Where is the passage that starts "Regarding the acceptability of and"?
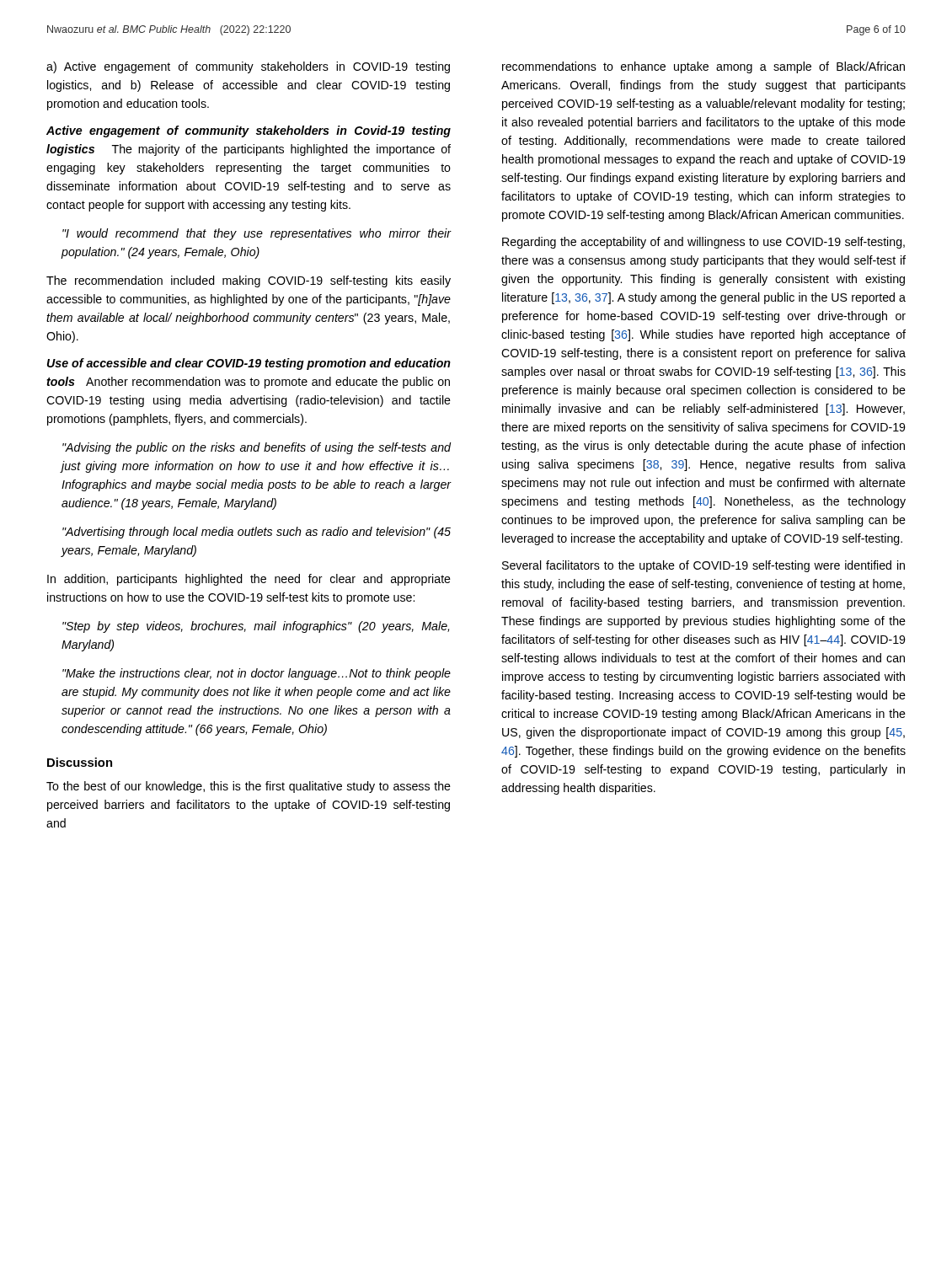The height and width of the screenshot is (1264, 952). pyautogui.click(x=703, y=390)
